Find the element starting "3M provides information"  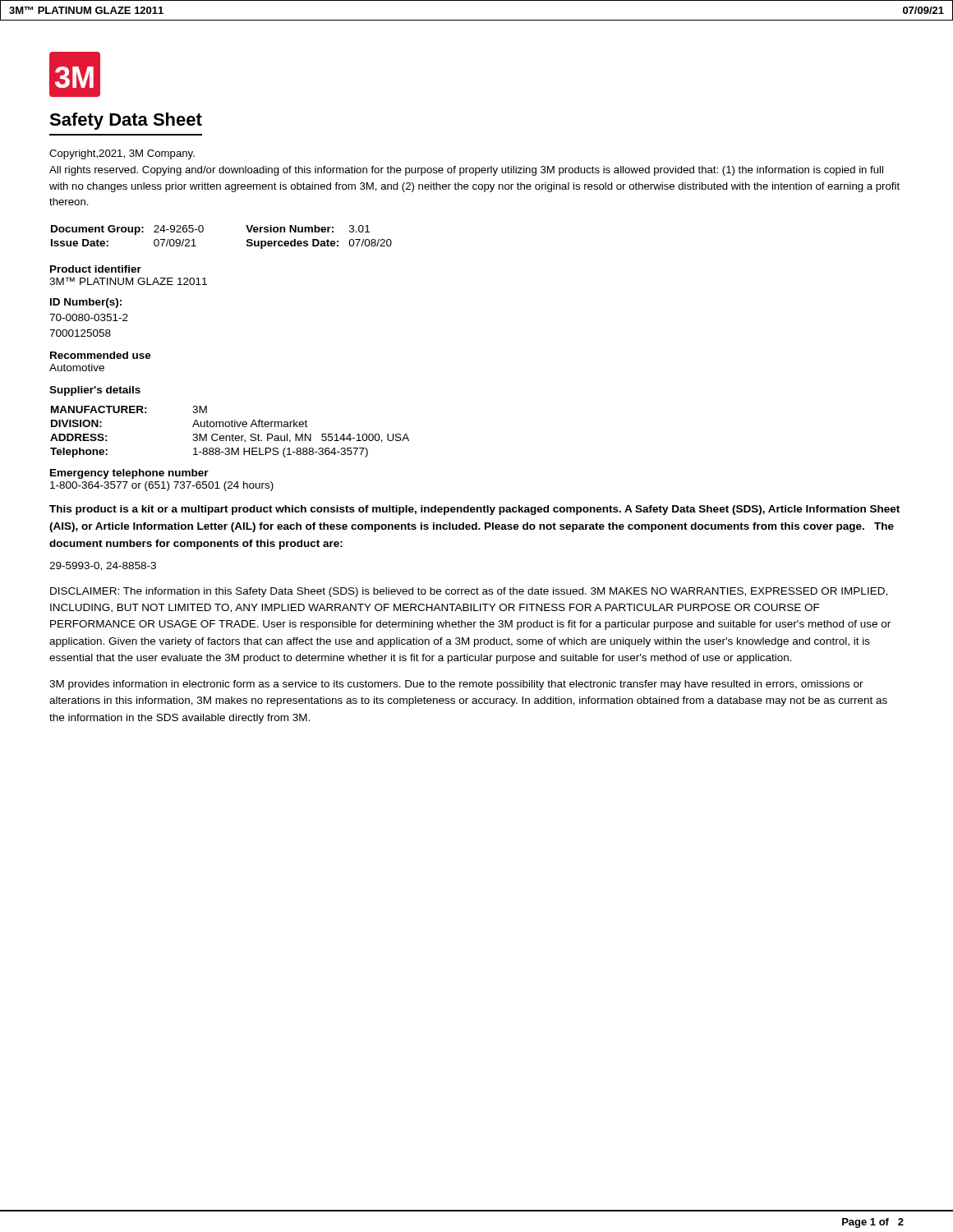[x=468, y=701]
